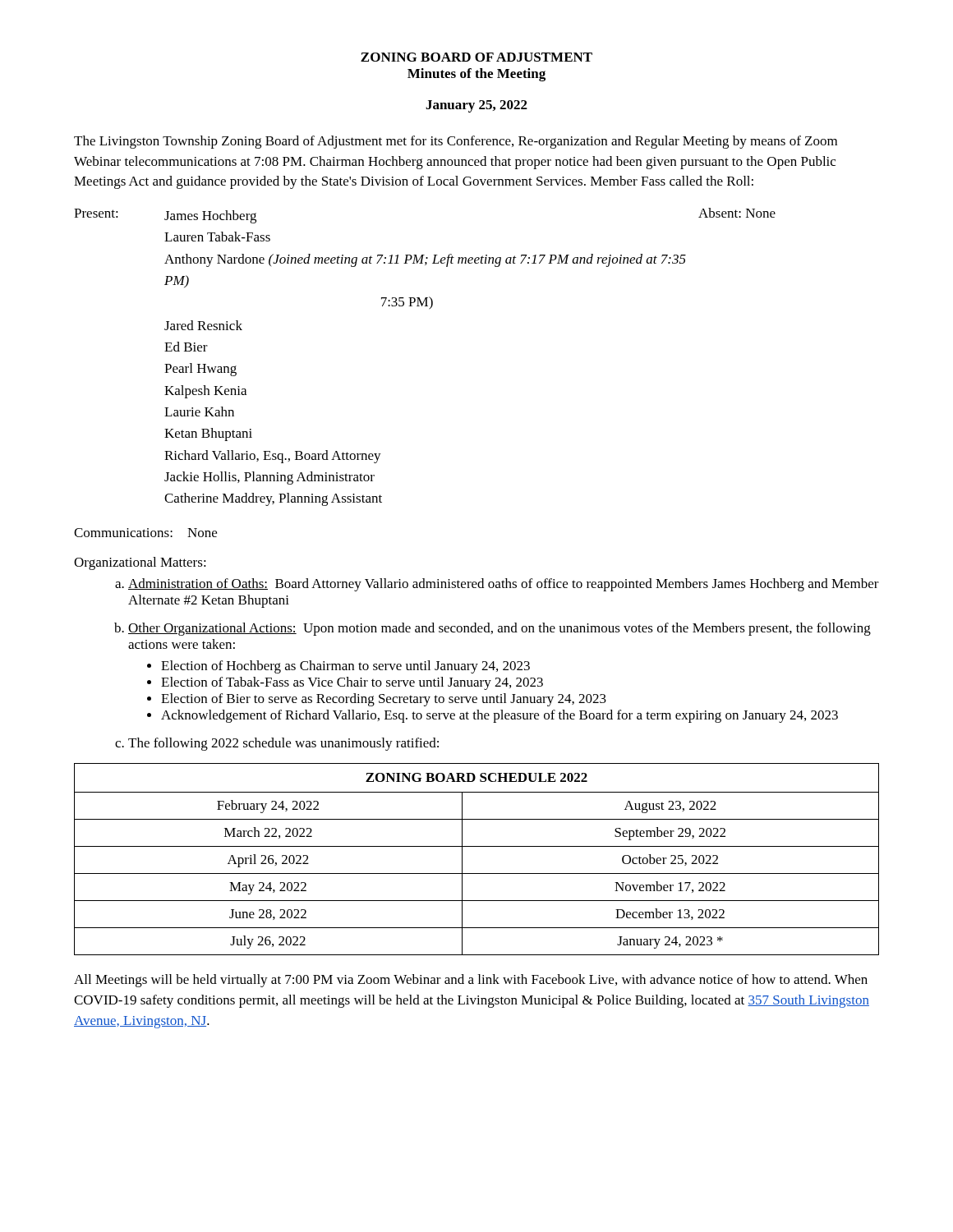This screenshot has width=953, height=1232.
Task: Where is the passage that starts "Present: James Hochberg Lauren Tabak-Fass Anthony Nardone"?
Action: [95, 215]
